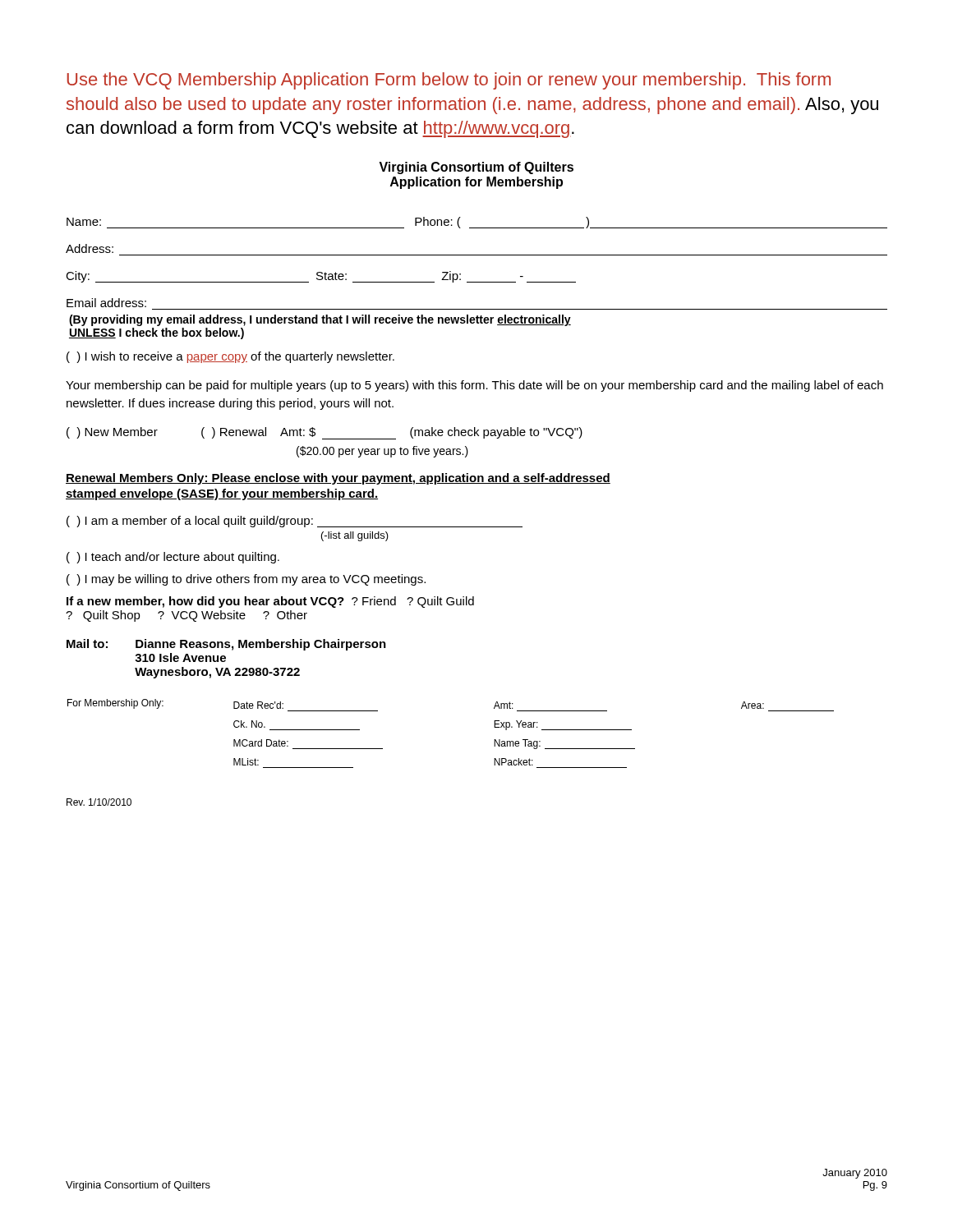Locate the text block that says "If a new member, how did"
Image resolution: width=953 pixels, height=1232 pixels.
click(270, 607)
